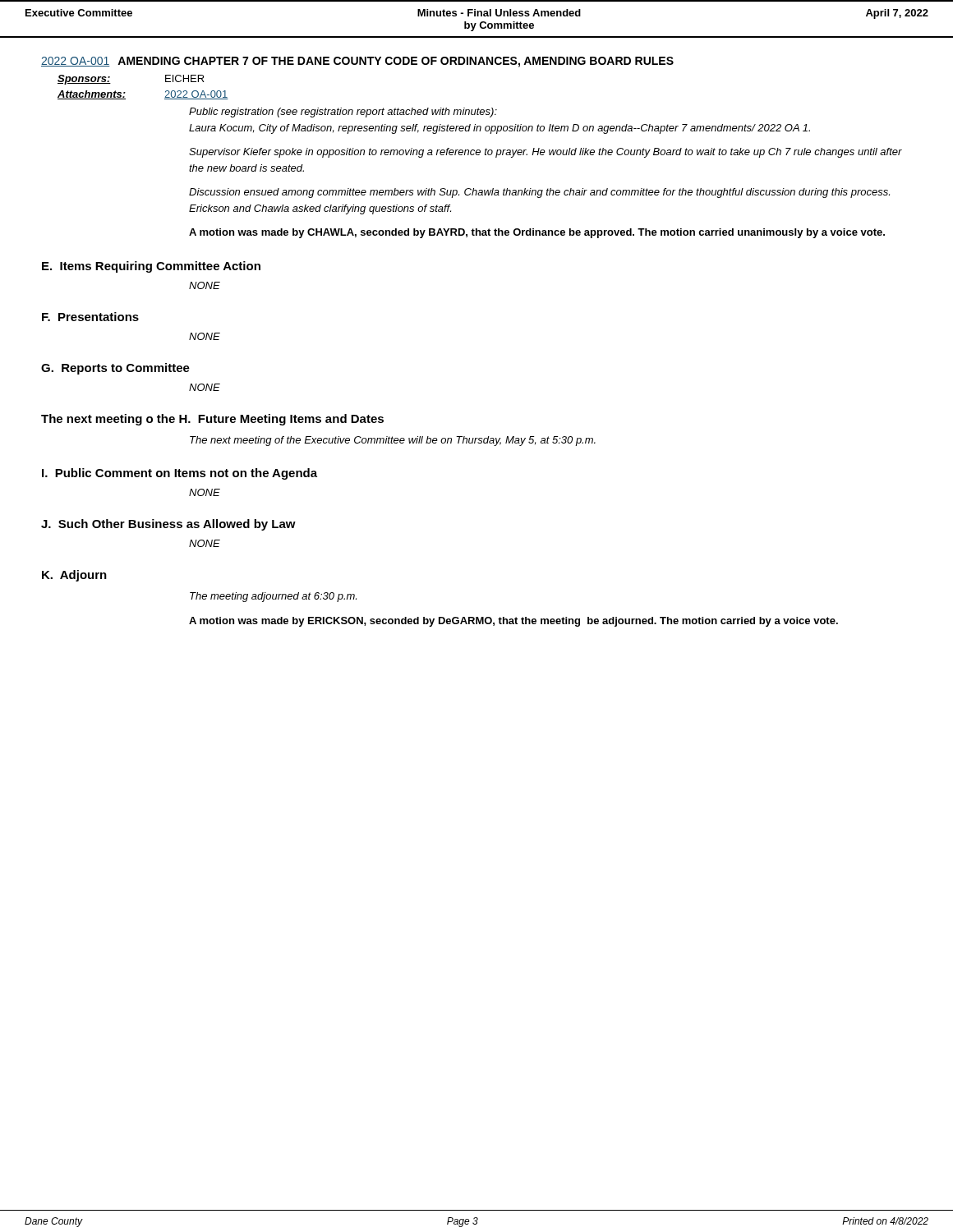
Task: Find the passage starting "G. Reports to Committee"
Action: pyautogui.click(x=115, y=367)
